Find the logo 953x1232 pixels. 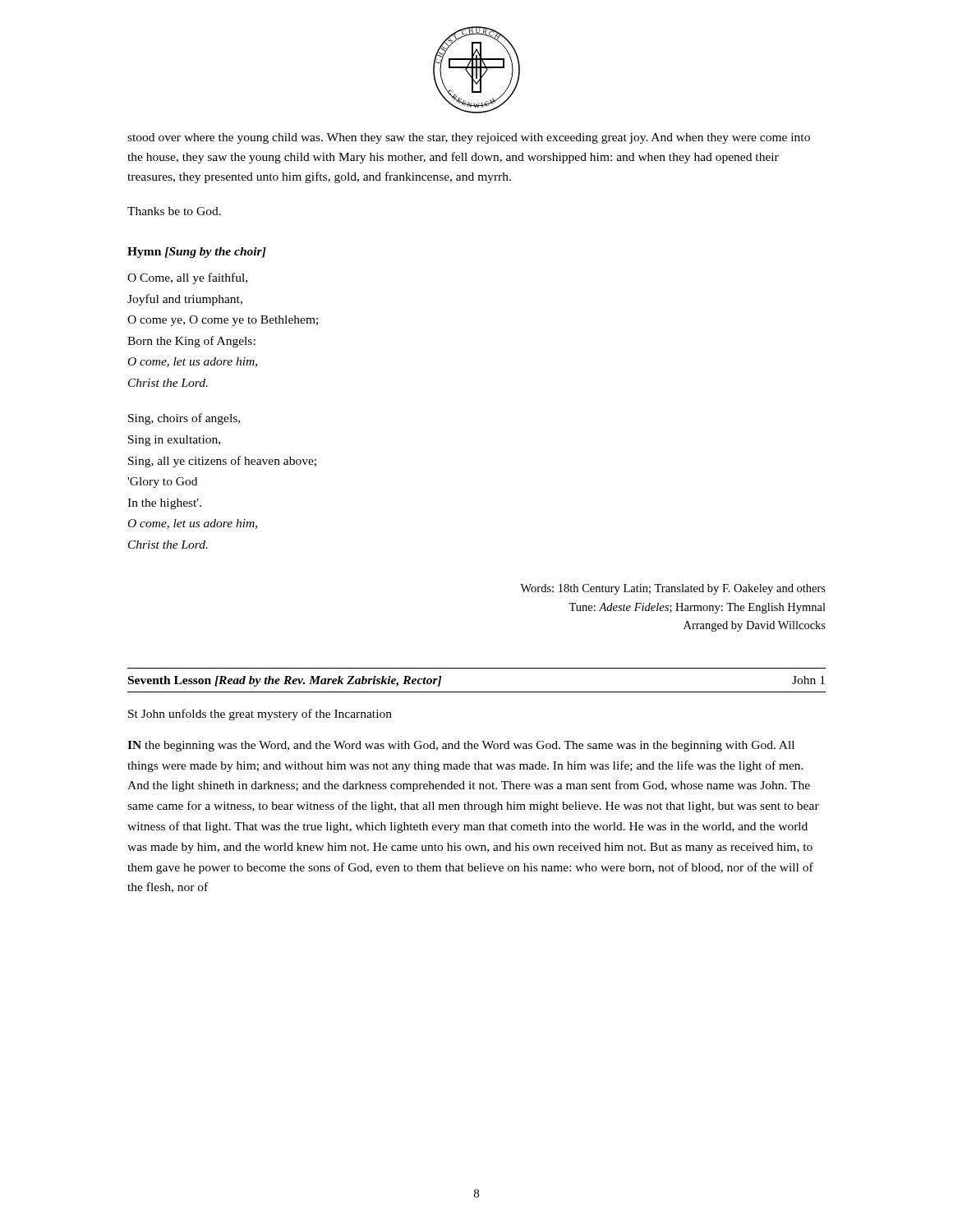coord(476,71)
